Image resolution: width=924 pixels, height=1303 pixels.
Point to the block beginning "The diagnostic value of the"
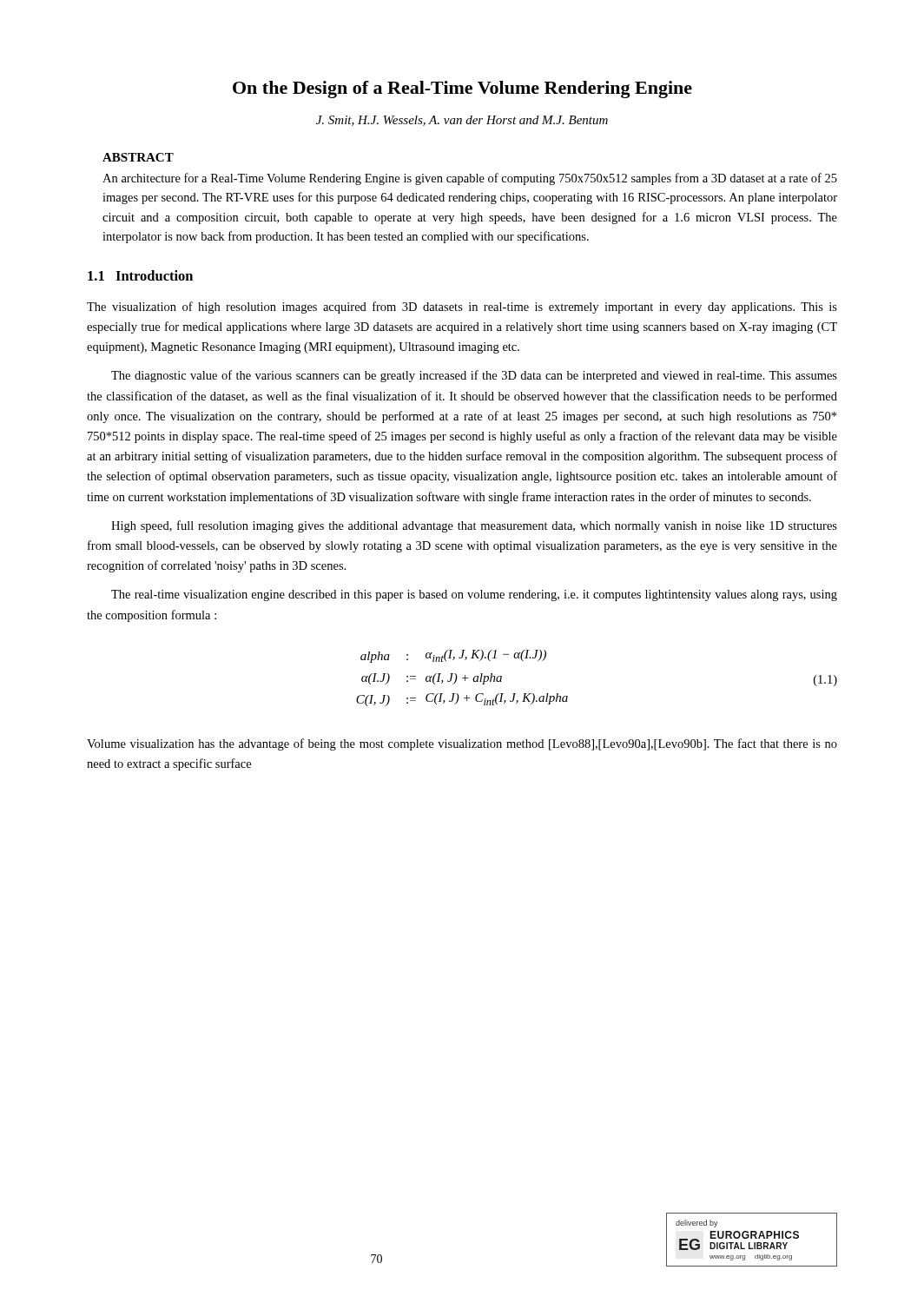[x=462, y=436]
